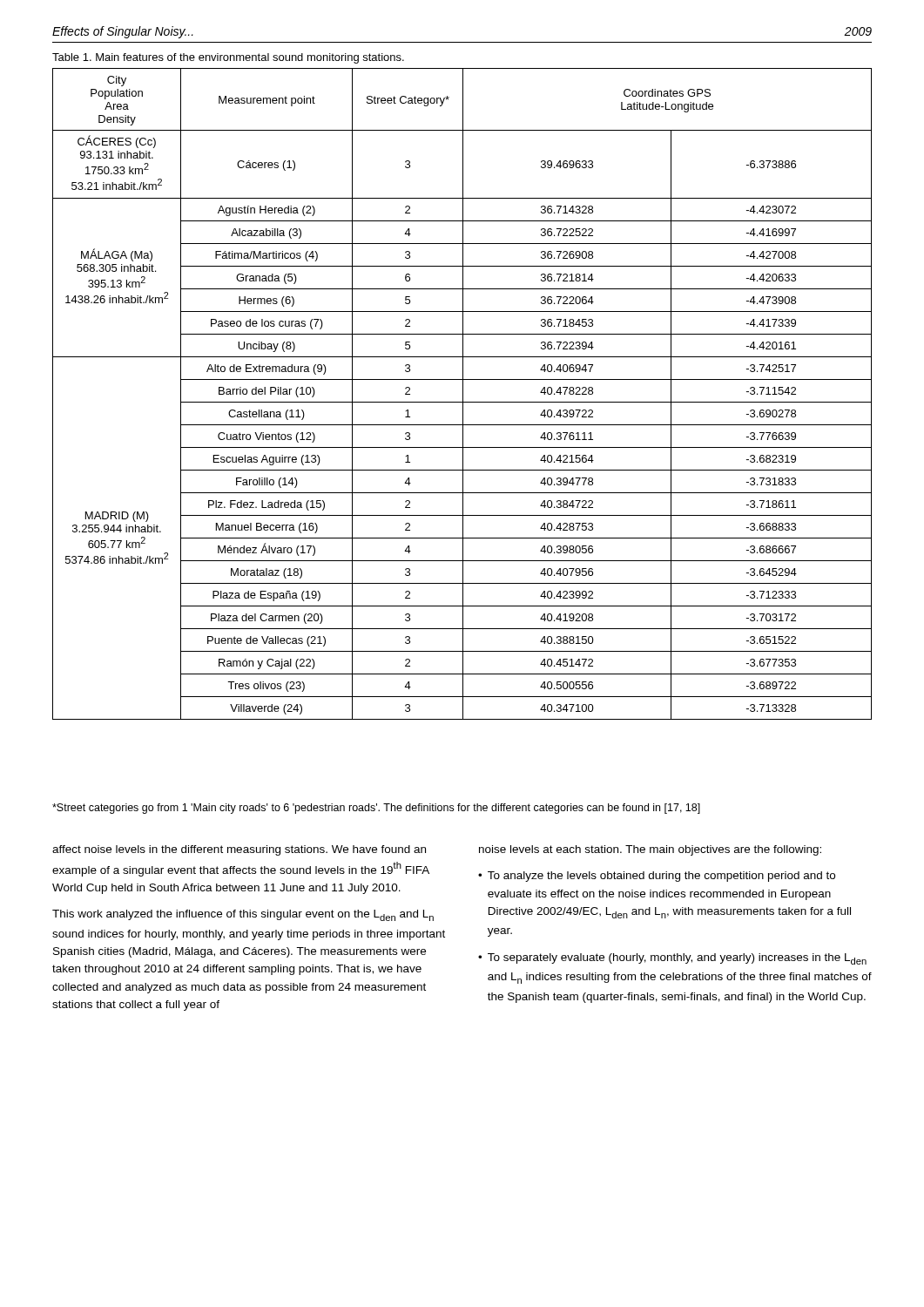Find the table that mentions "Castellana (11)"
This screenshot has width=924, height=1307.
click(x=462, y=394)
